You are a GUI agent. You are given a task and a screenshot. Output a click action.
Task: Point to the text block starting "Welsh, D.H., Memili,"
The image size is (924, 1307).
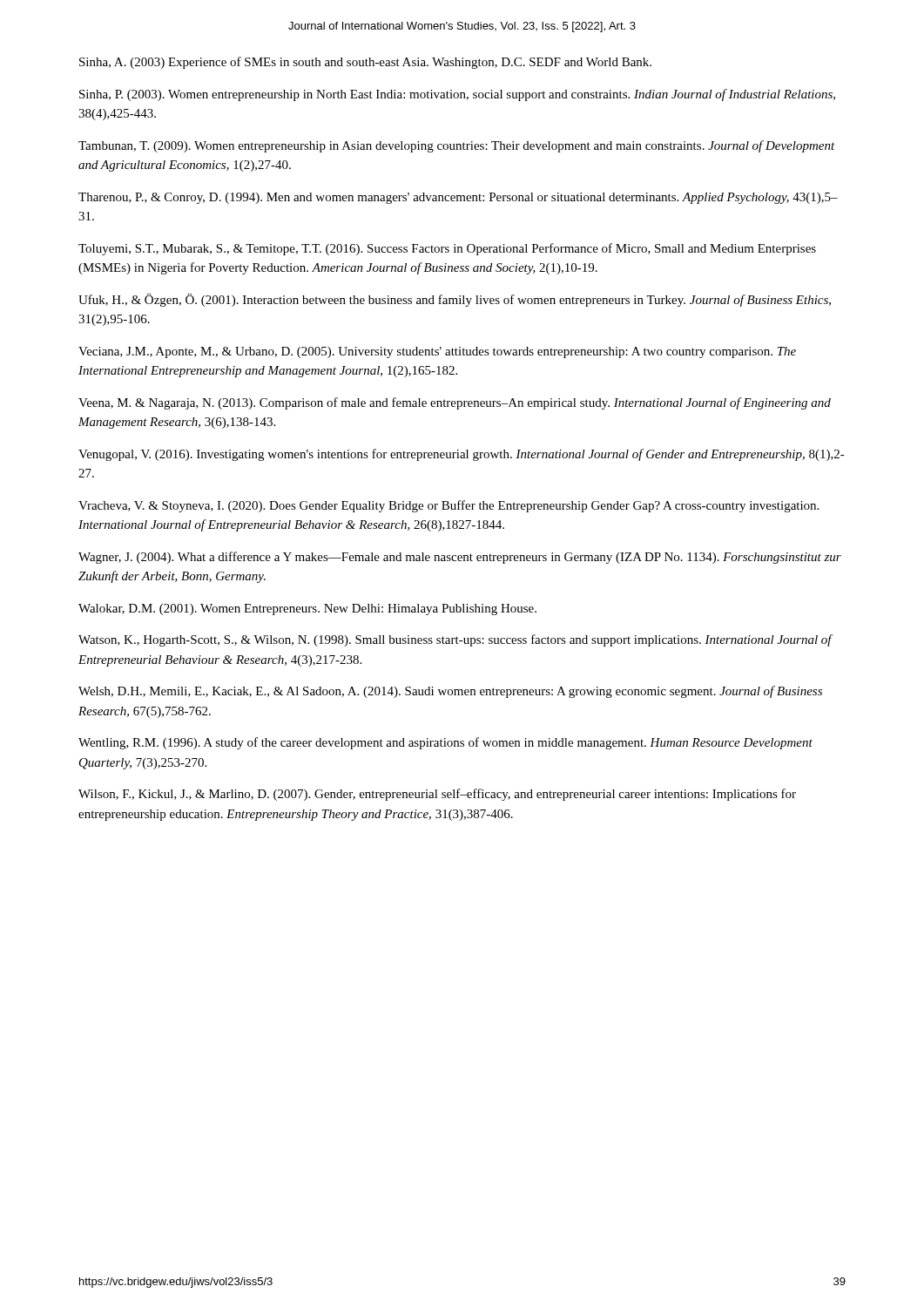pyautogui.click(x=462, y=701)
